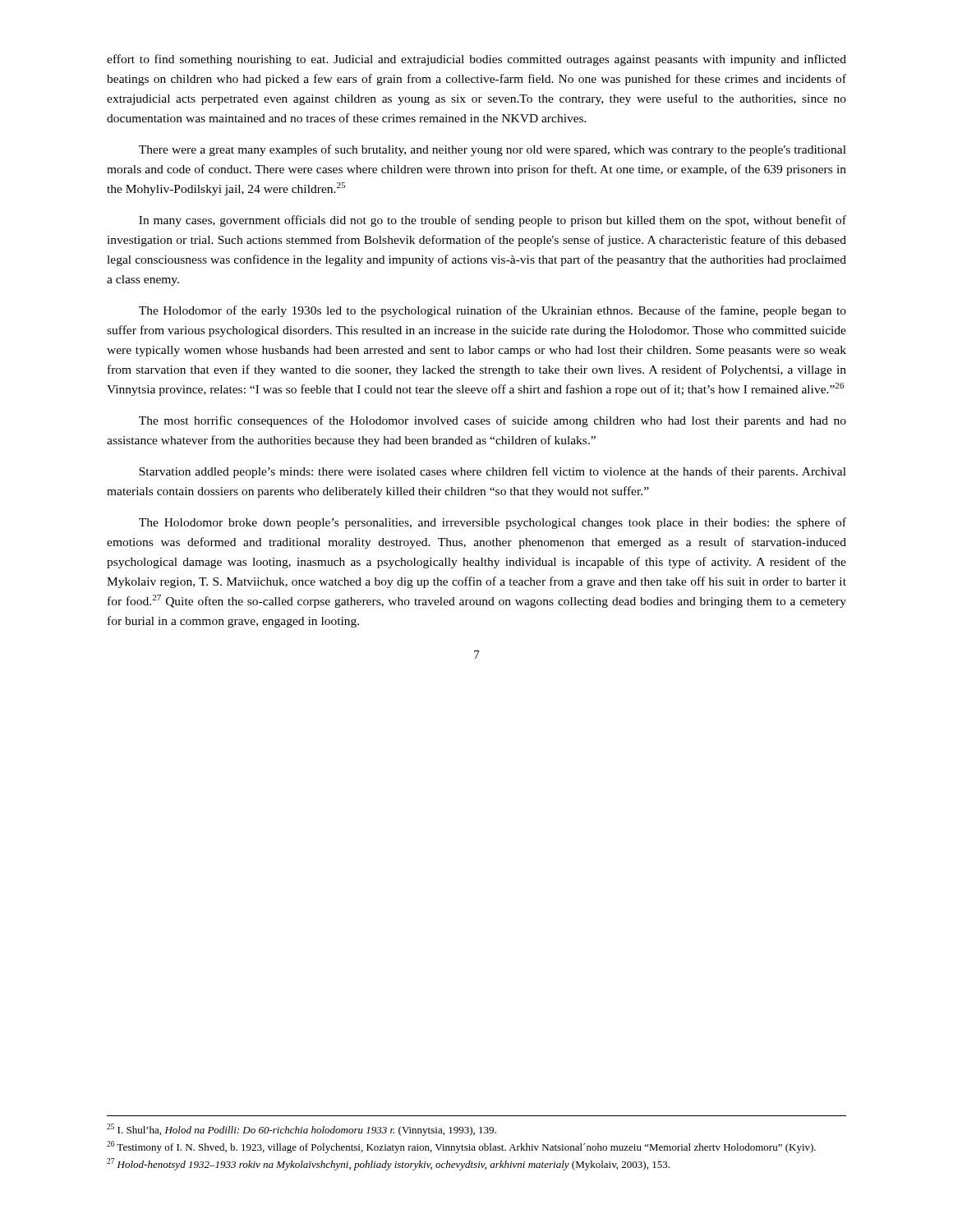
Task: Point to the block beginning "The Holodomor of the"
Action: (x=476, y=350)
